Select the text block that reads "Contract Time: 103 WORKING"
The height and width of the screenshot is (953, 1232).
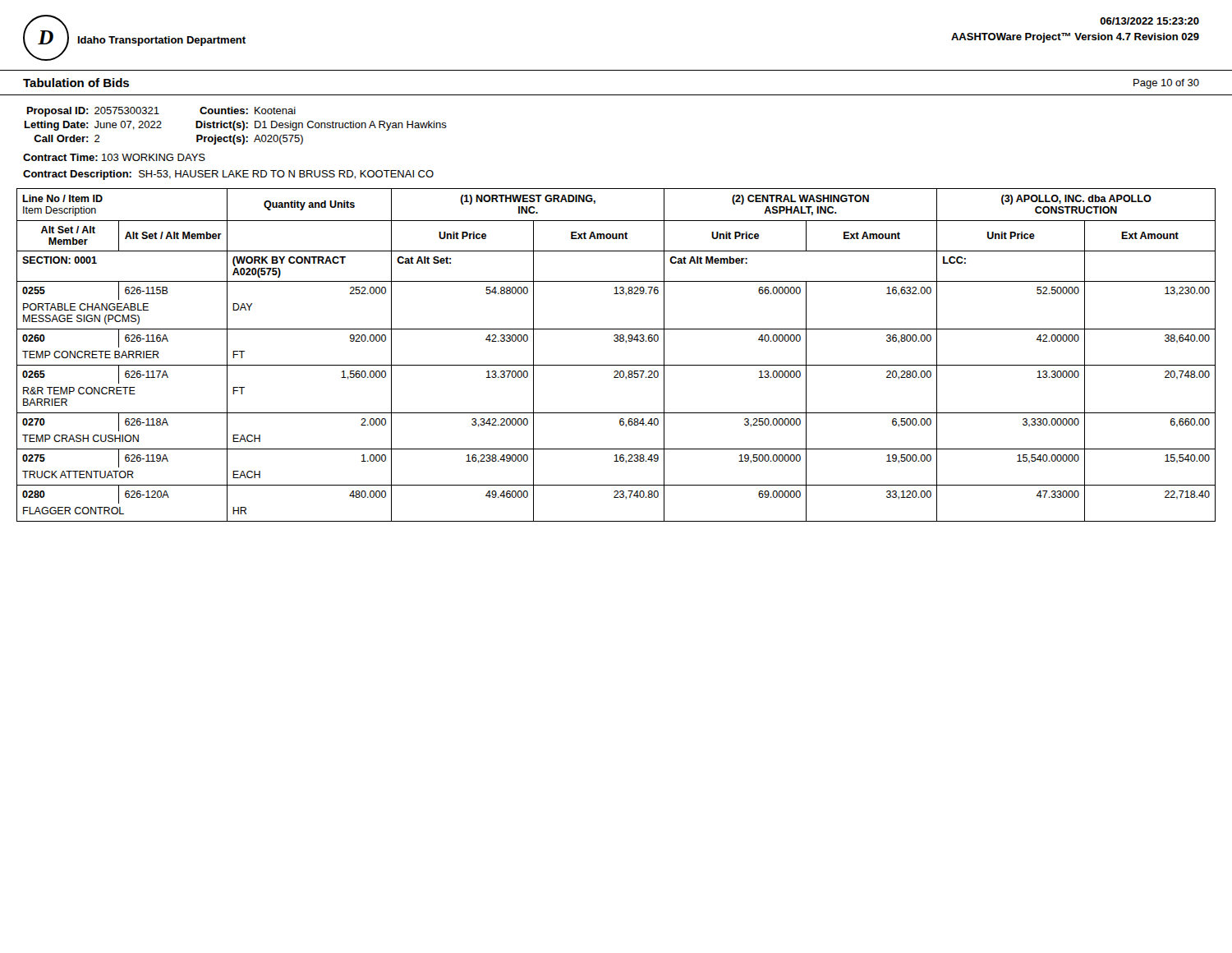coord(114,157)
